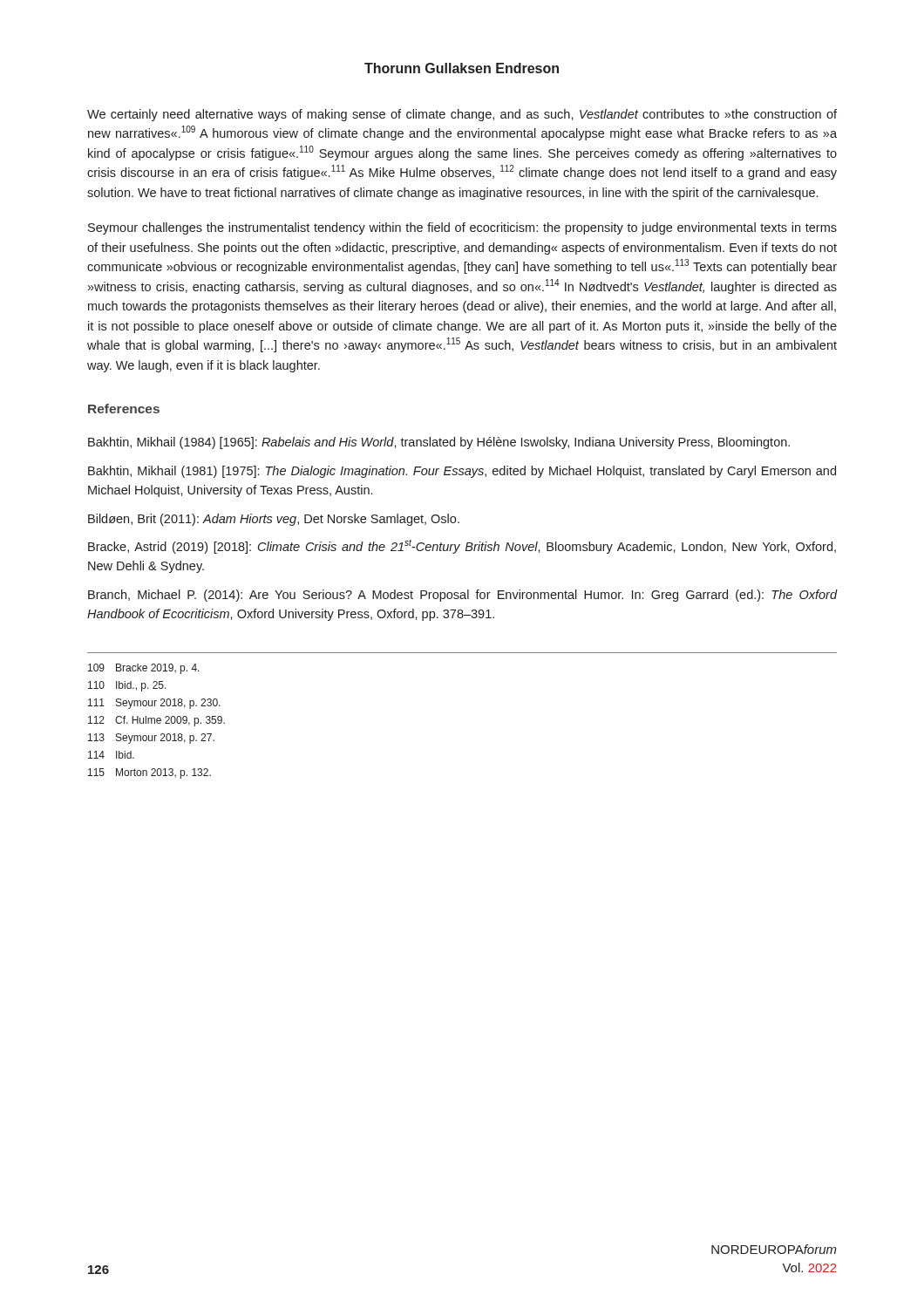Find the block starting "110Ibid., p. 25."
This screenshot has width=924, height=1308.
127,686
